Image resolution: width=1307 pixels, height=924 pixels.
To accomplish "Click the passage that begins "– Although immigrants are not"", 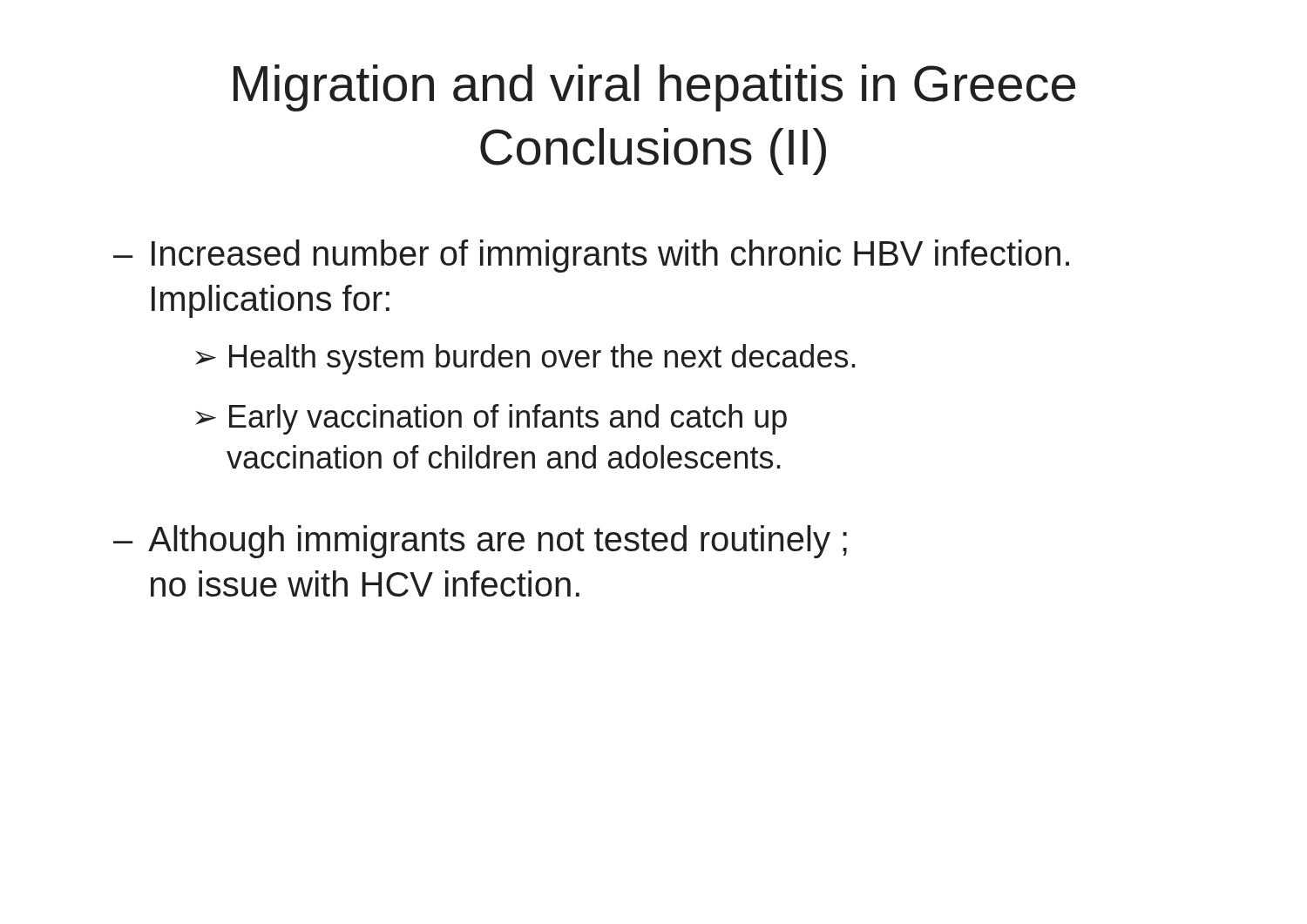I will [x=481, y=562].
